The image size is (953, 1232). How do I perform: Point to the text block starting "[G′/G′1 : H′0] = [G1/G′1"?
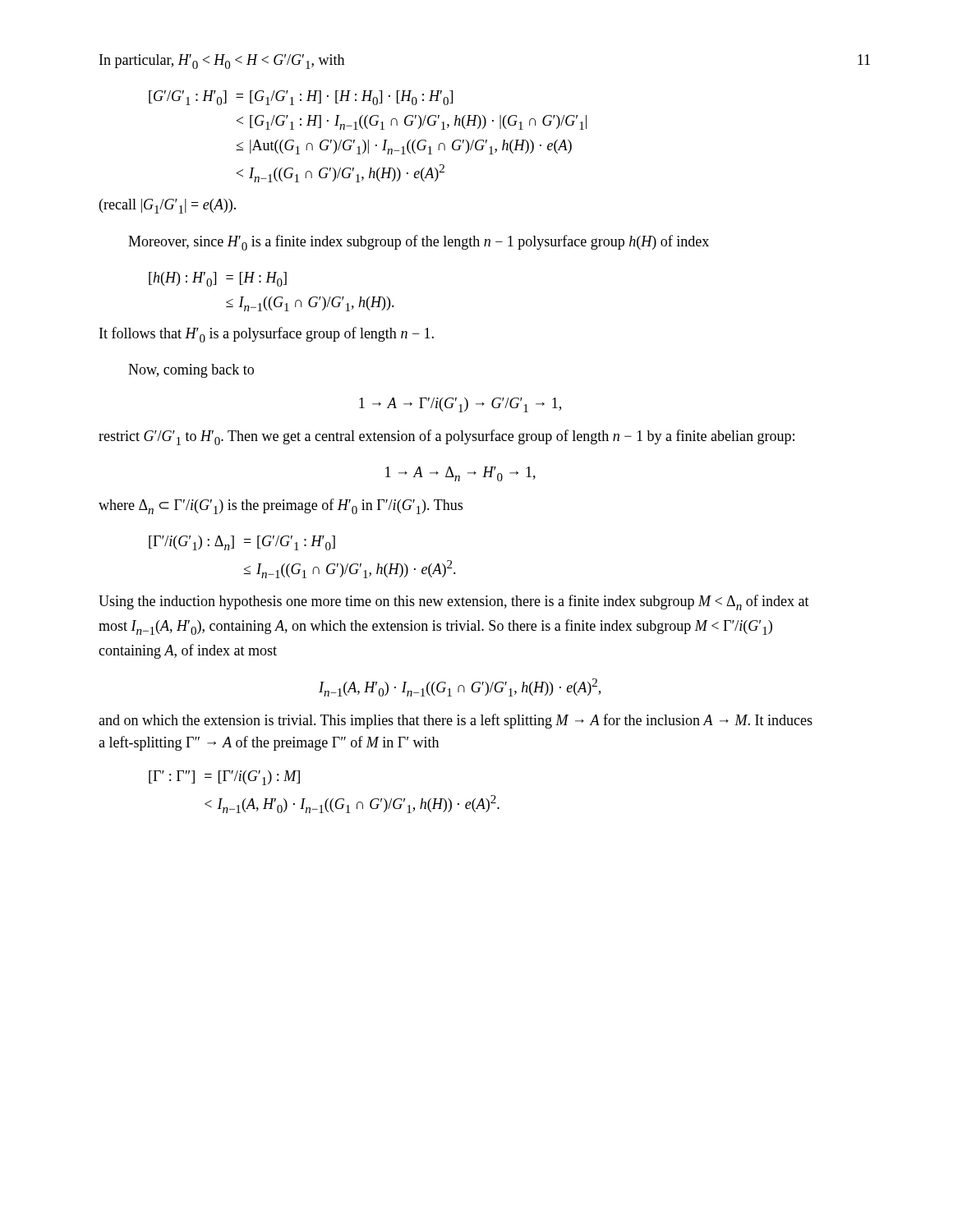[368, 137]
